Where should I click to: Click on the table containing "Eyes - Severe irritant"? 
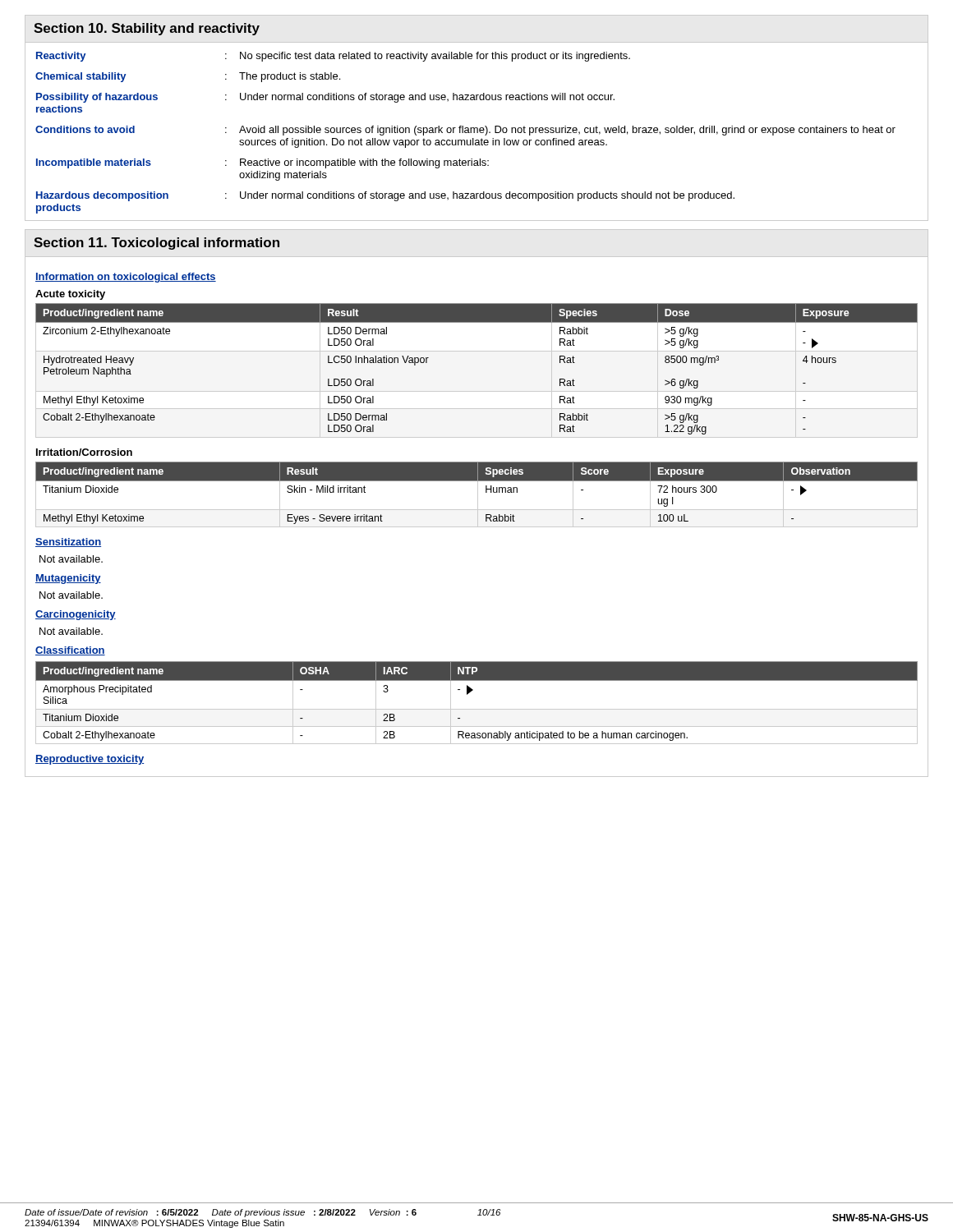[476, 494]
